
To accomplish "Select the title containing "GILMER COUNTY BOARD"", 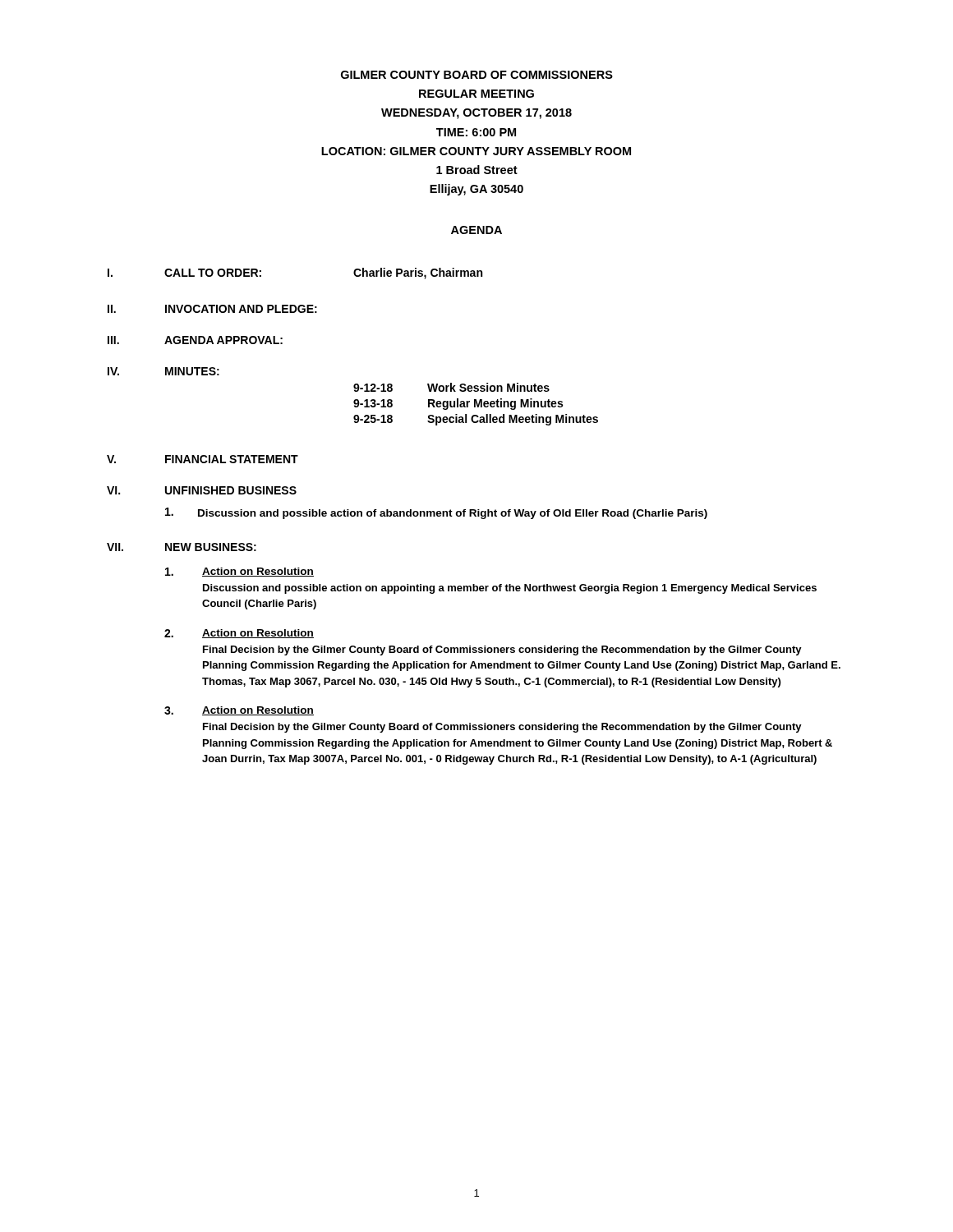I will pos(476,132).
